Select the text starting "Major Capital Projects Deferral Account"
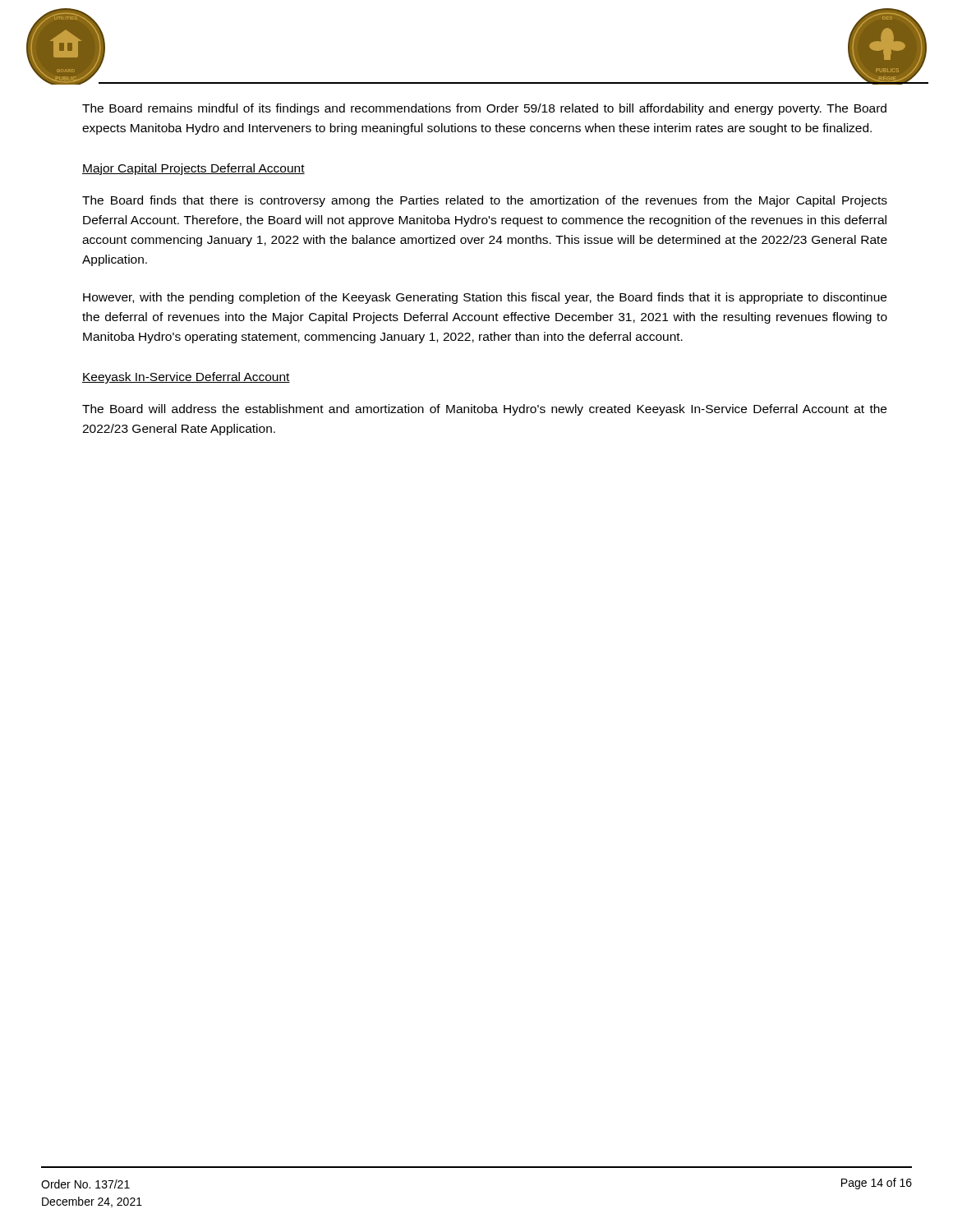The image size is (953, 1232). tap(193, 168)
